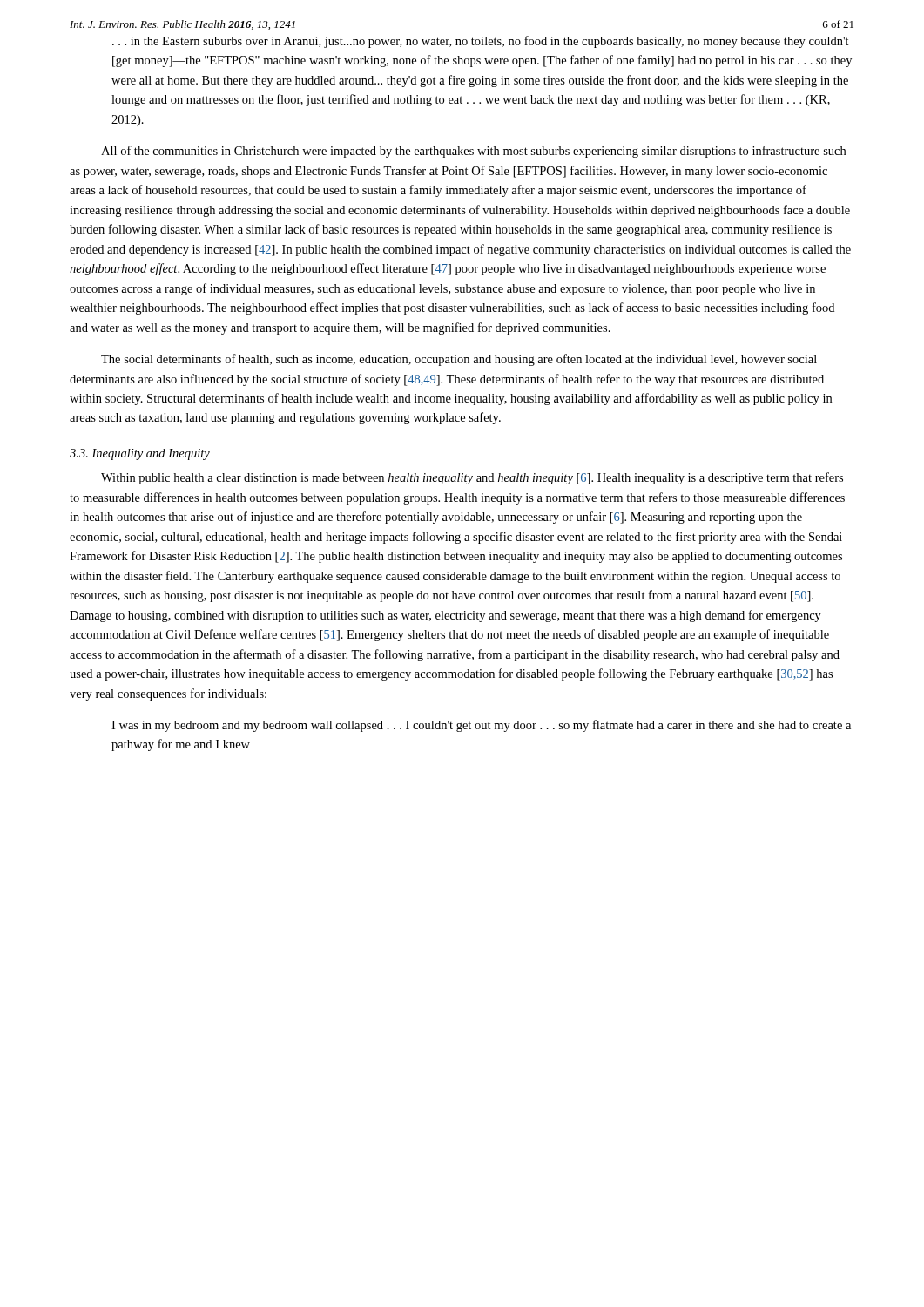Select the text block with the text "The social determinants of"
Screen dimensions: 1307x924
[462, 389]
